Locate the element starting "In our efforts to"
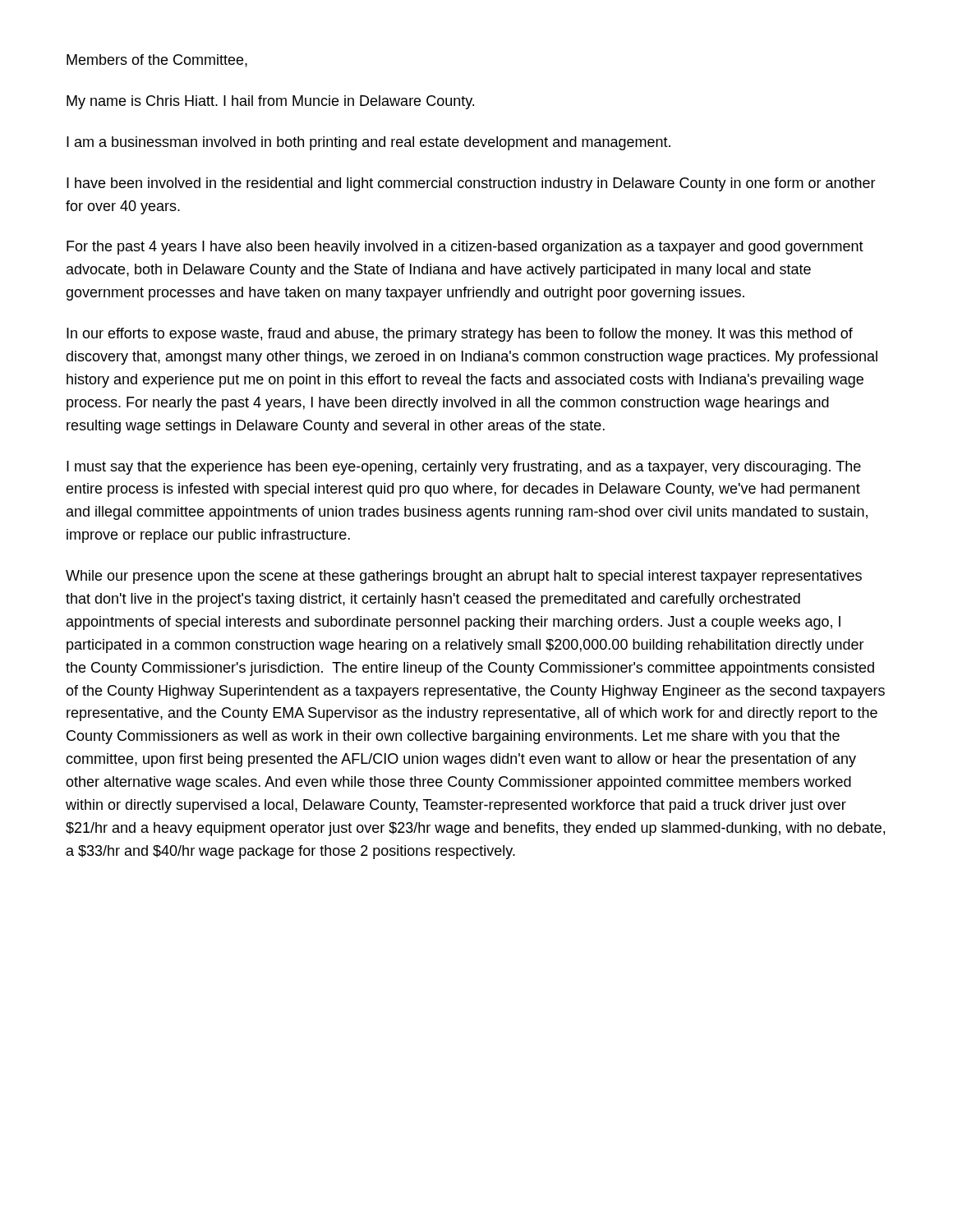The width and height of the screenshot is (953, 1232). 472,379
